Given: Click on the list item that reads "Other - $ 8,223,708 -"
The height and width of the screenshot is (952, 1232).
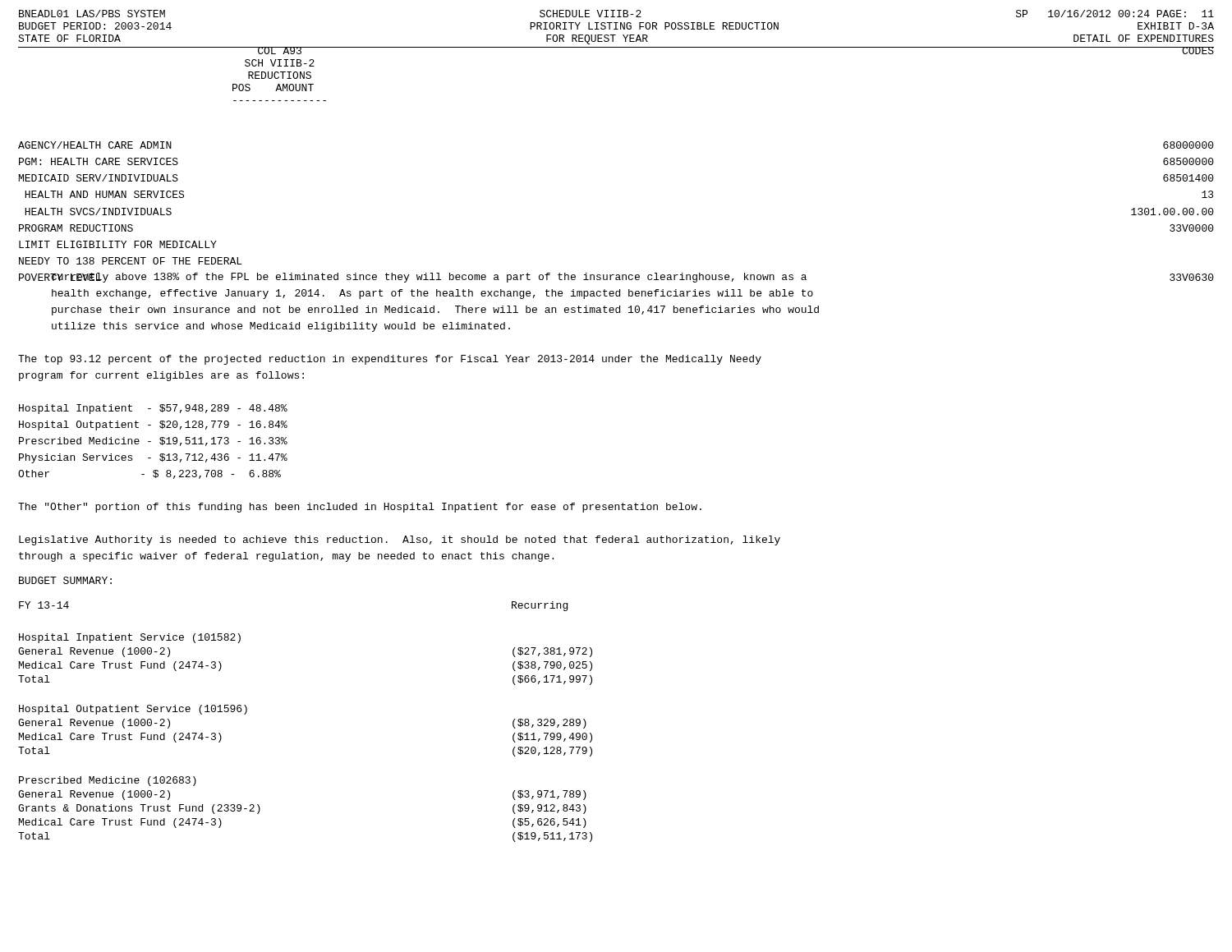Looking at the screenshot, I should click(x=149, y=474).
